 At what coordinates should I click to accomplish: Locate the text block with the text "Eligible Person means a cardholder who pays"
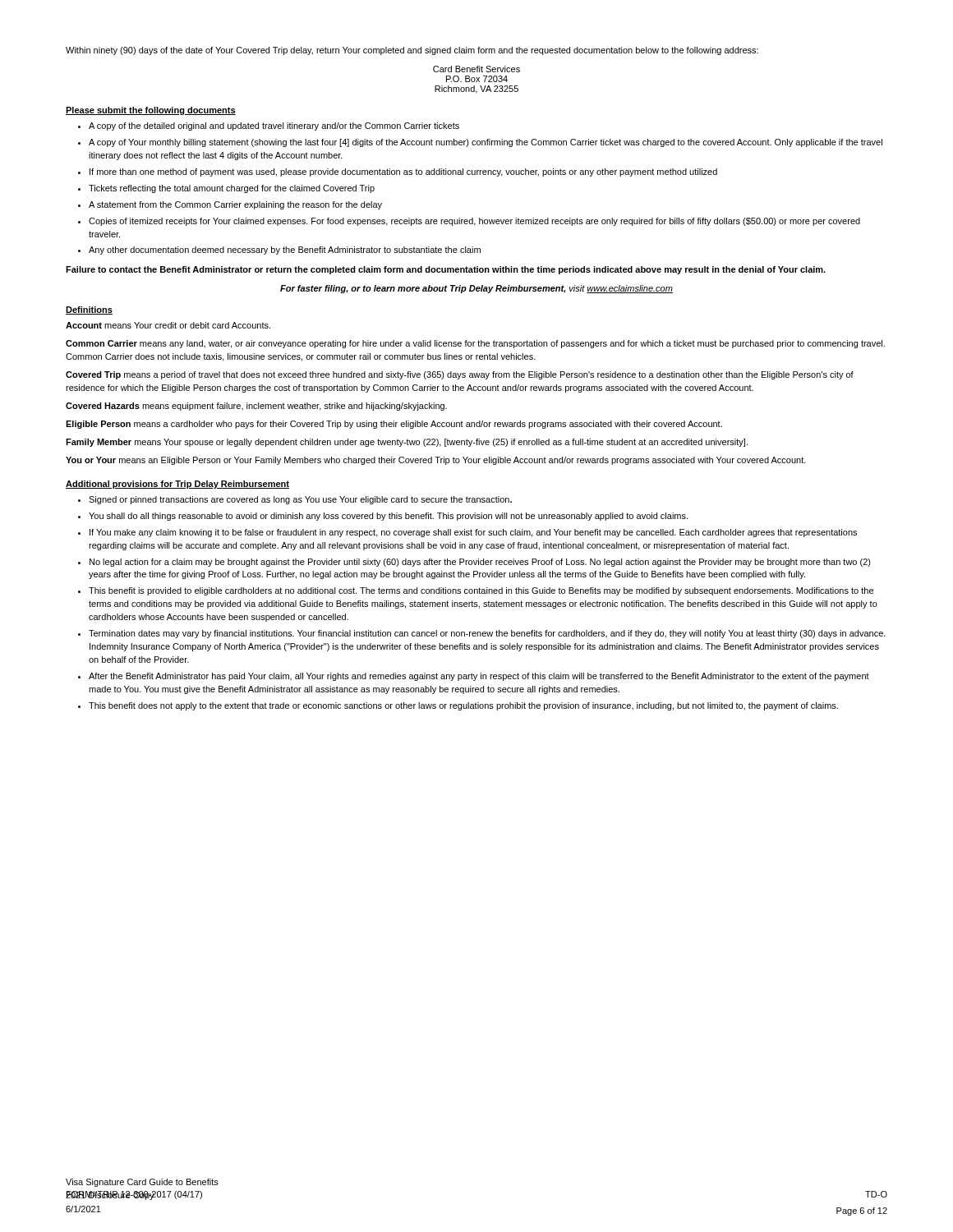tap(394, 424)
